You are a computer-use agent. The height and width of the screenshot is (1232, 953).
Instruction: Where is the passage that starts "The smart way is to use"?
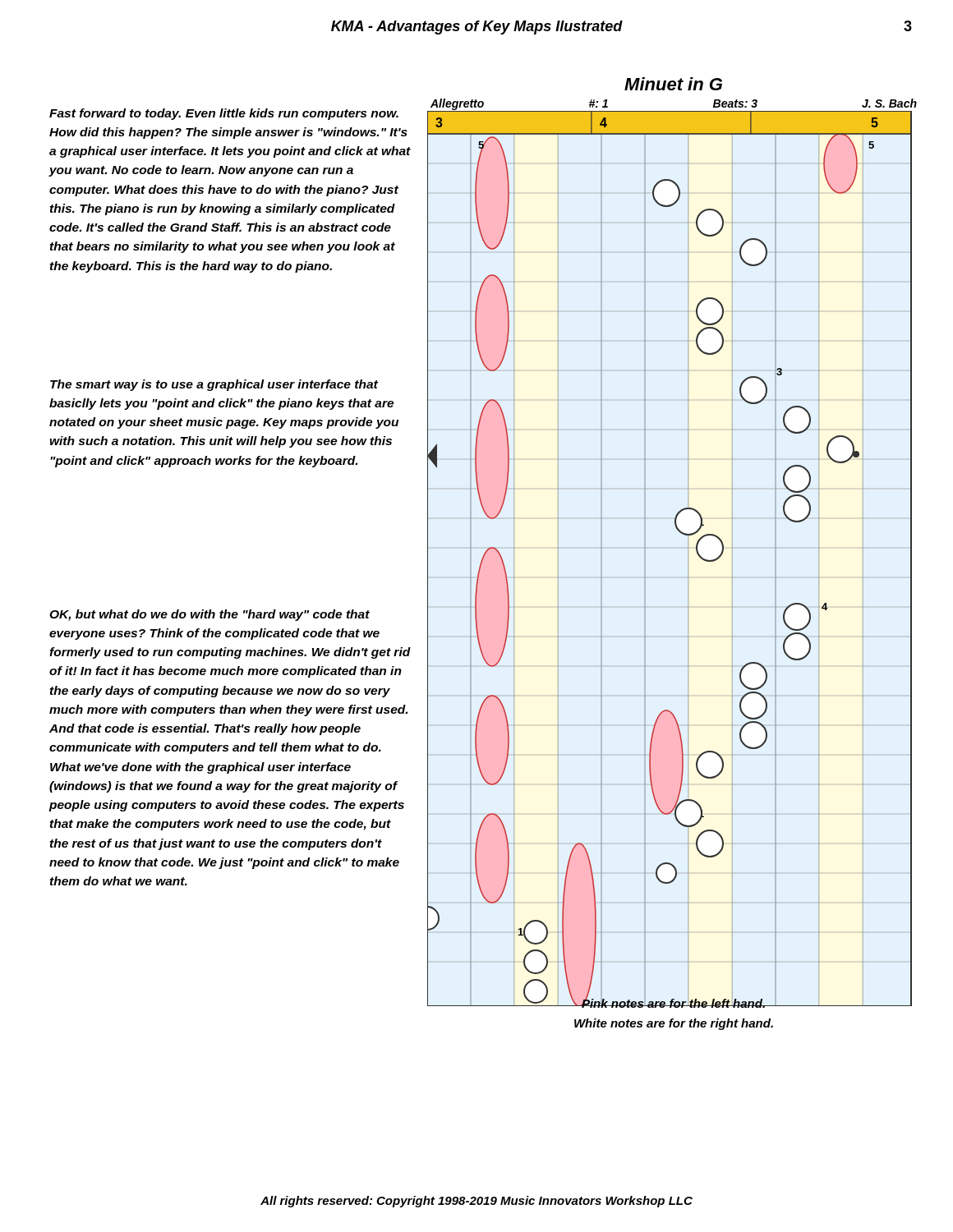[230, 422]
